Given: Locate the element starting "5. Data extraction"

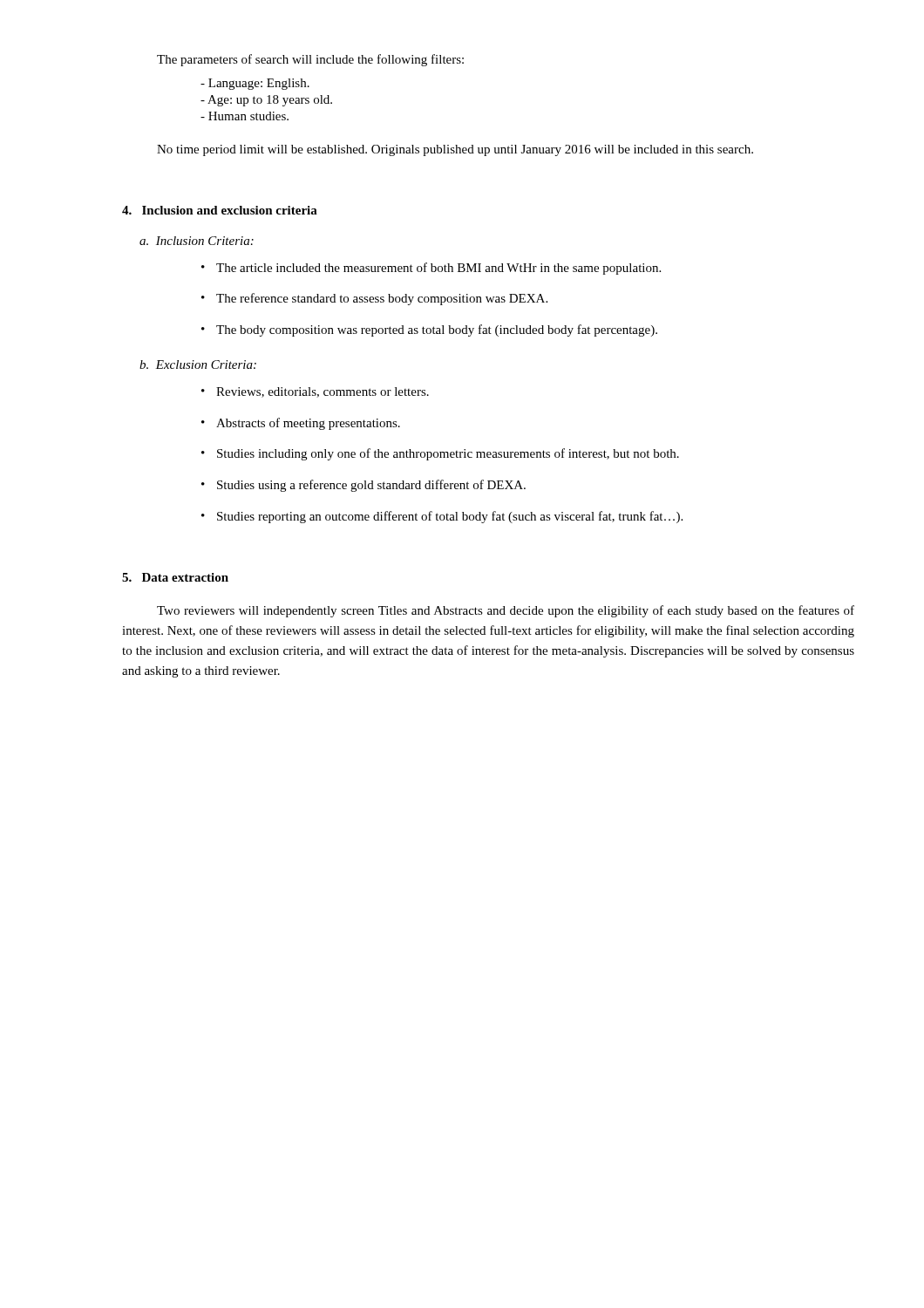Looking at the screenshot, I should 175,577.
